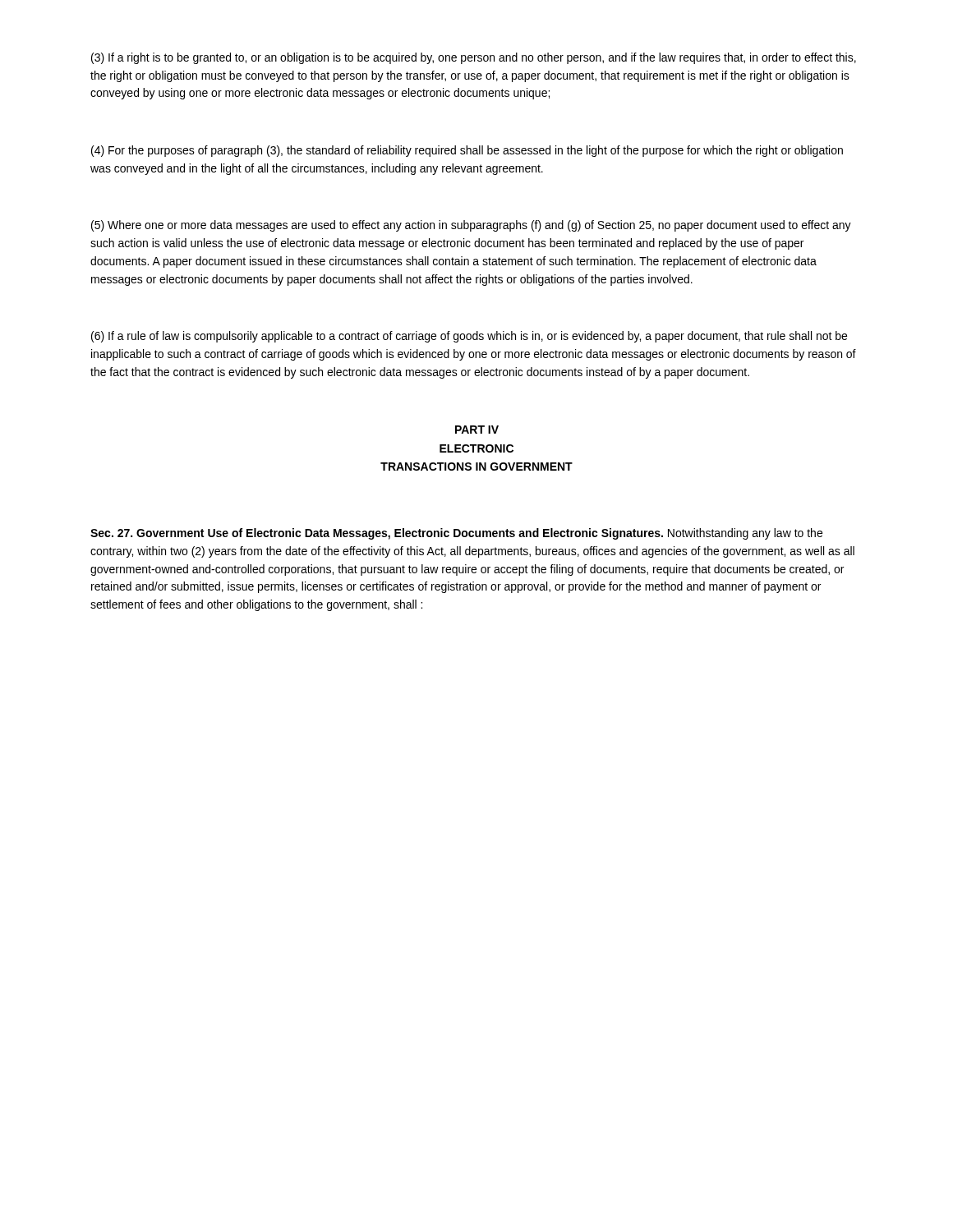
Task: Find the section header with the text "PART IV ELECTRONIC TRANSACTIONS"
Action: coord(476,448)
